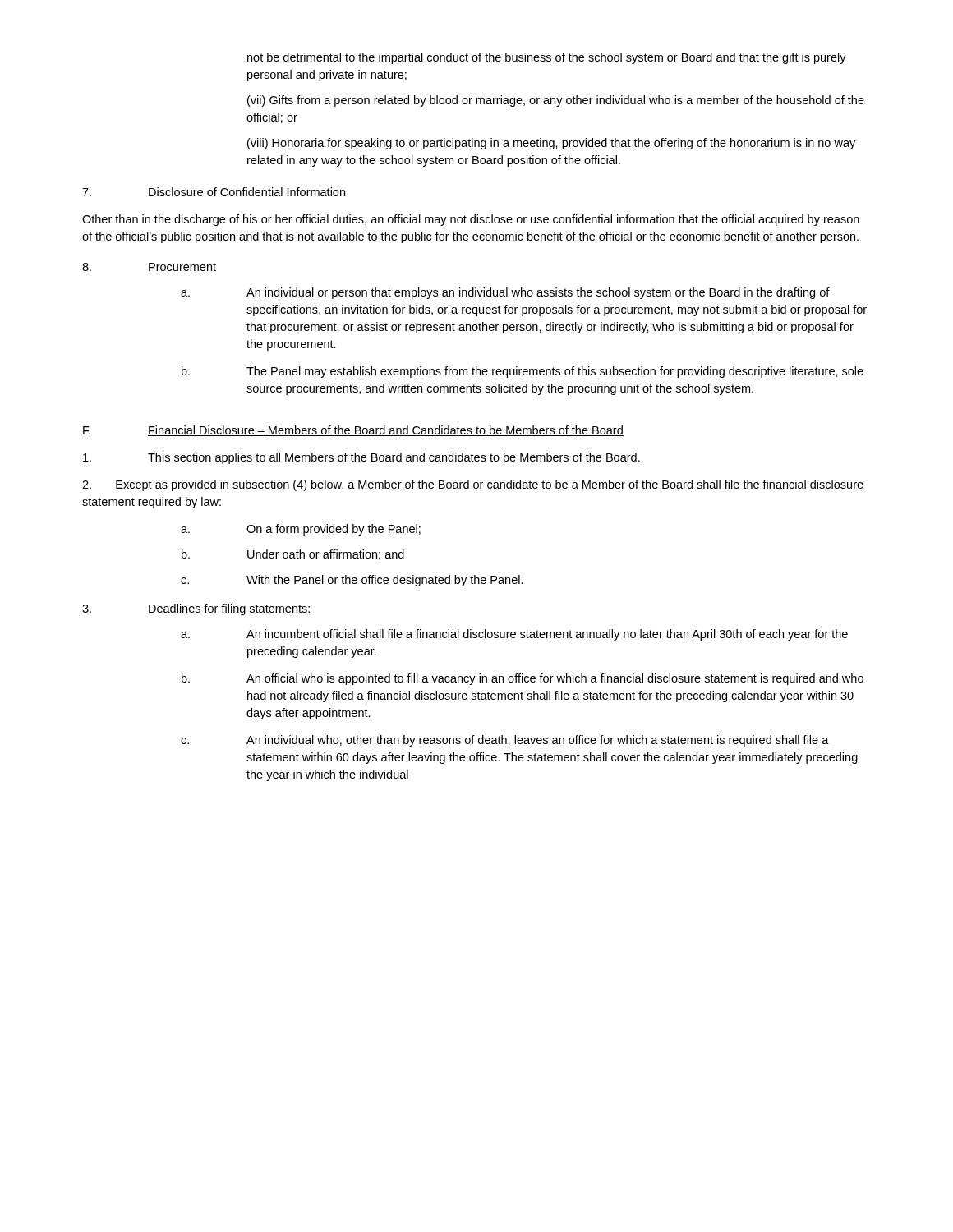Select the list item that reads "a. On a form provided by the Panel;"
Viewport: 953px width, 1232px height.
point(301,530)
